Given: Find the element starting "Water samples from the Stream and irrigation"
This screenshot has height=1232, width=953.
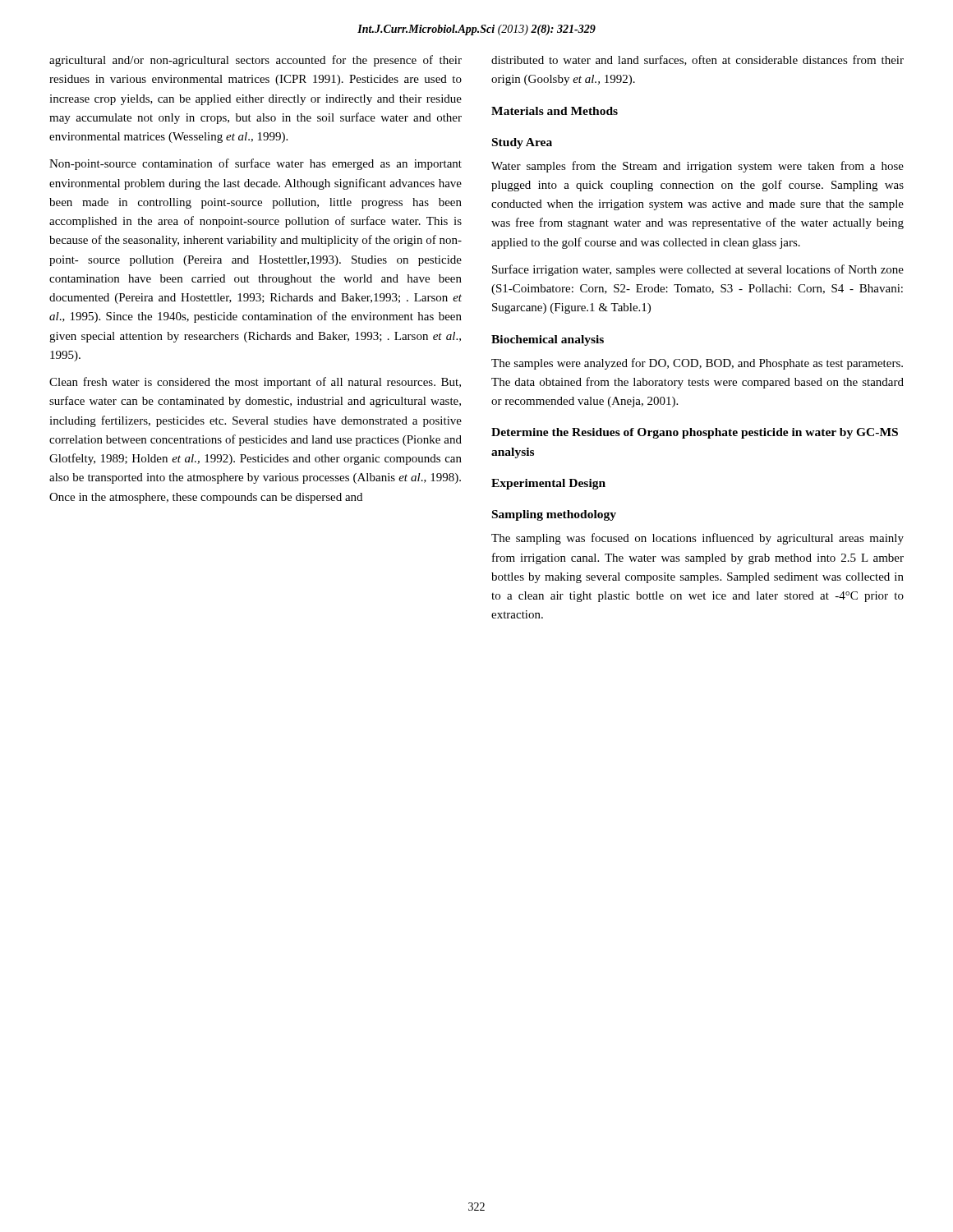Looking at the screenshot, I should pos(698,204).
